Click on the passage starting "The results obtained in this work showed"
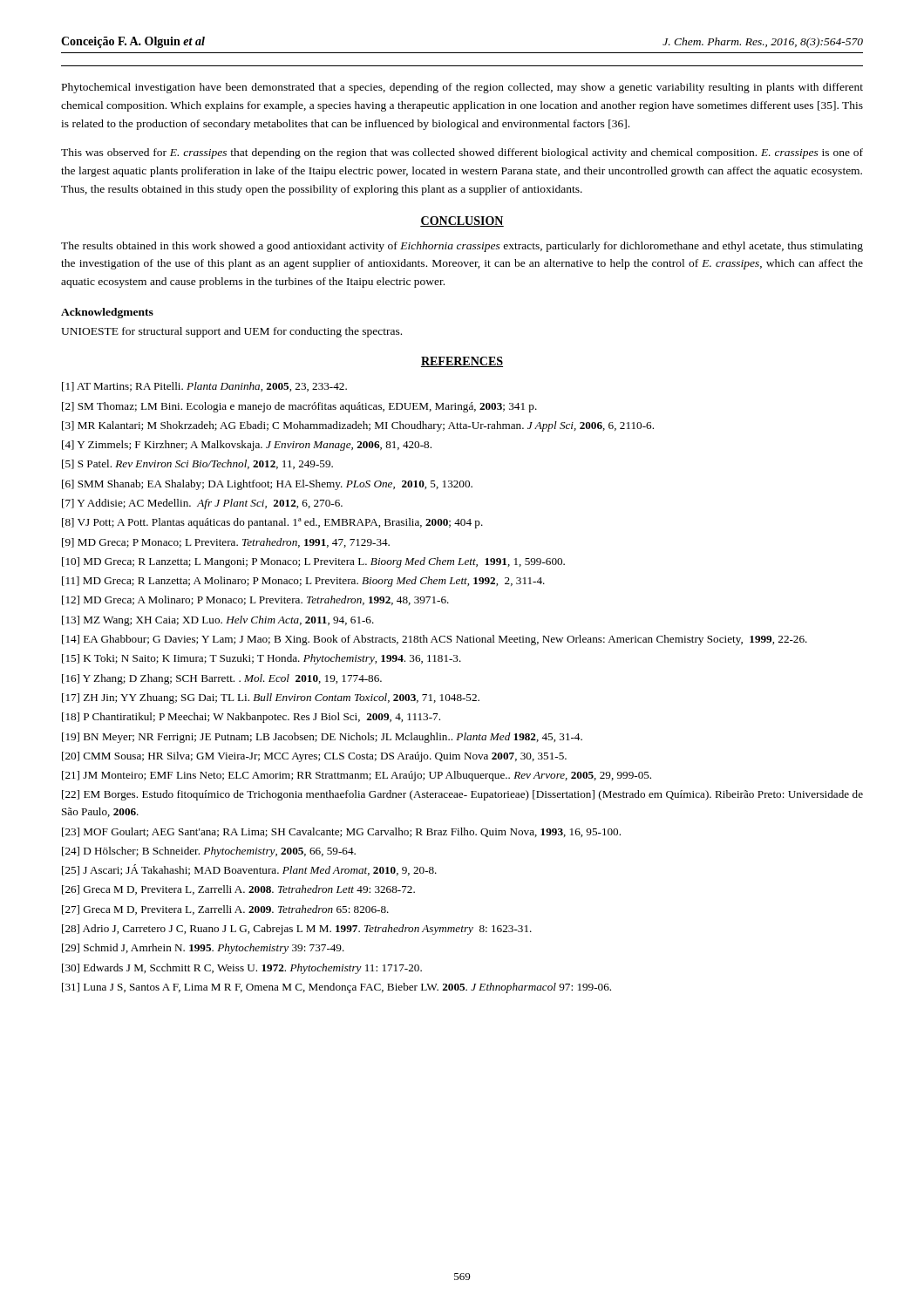 coord(462,263)
